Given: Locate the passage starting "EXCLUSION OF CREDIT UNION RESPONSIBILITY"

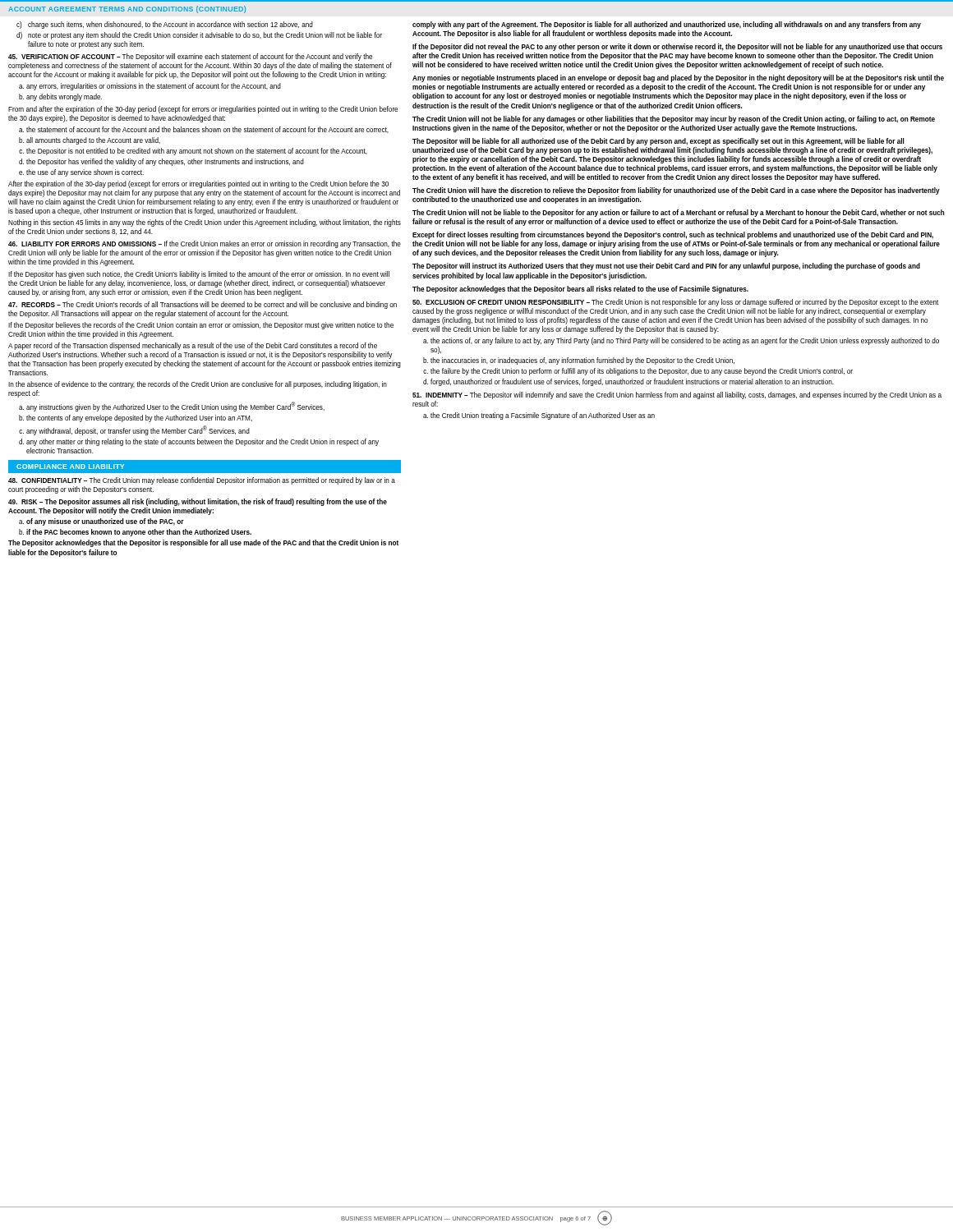Looking at the screenshot, I should tap(679, 342).
